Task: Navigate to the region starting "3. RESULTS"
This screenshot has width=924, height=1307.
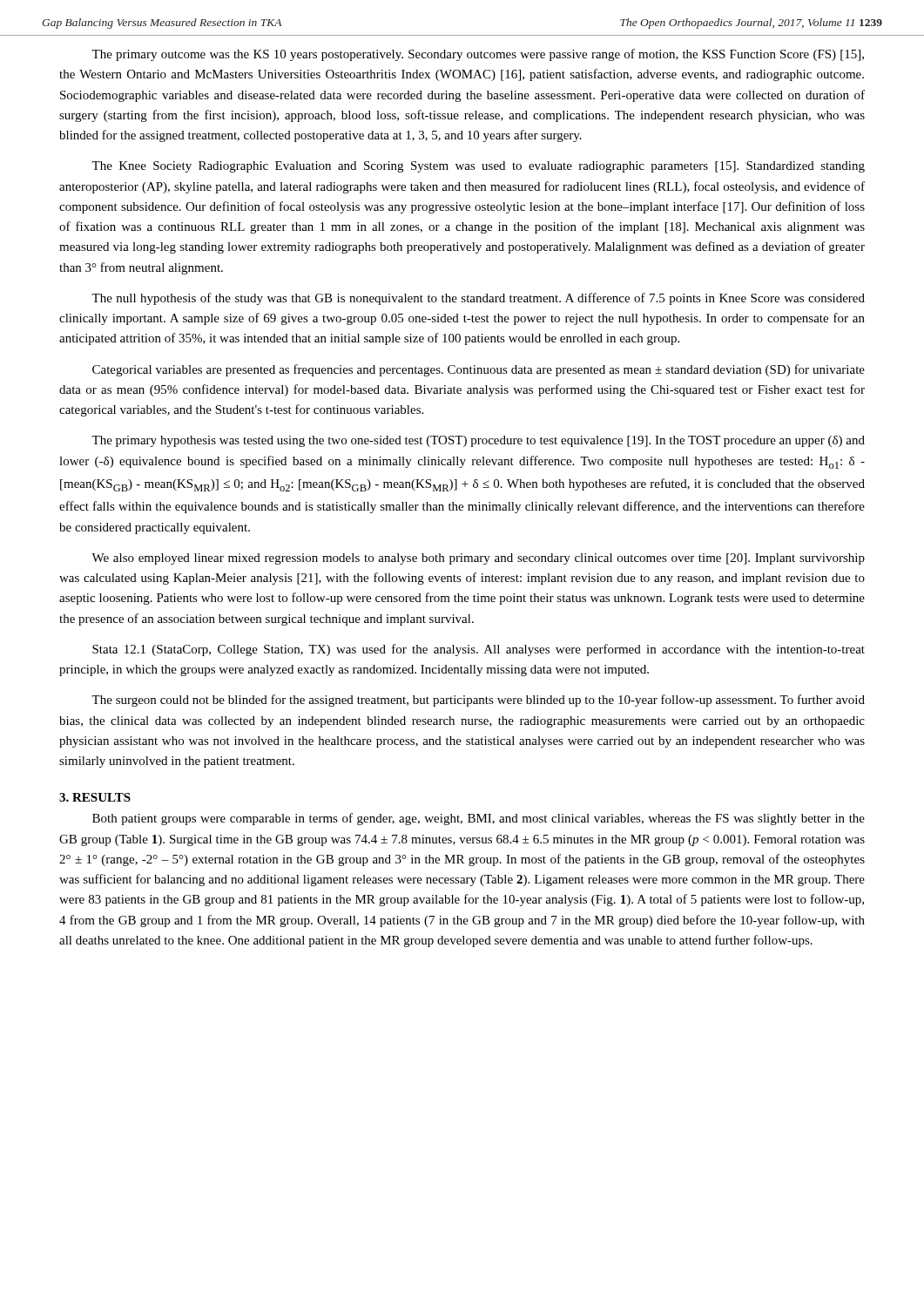Action: click(x=95, y=797)
